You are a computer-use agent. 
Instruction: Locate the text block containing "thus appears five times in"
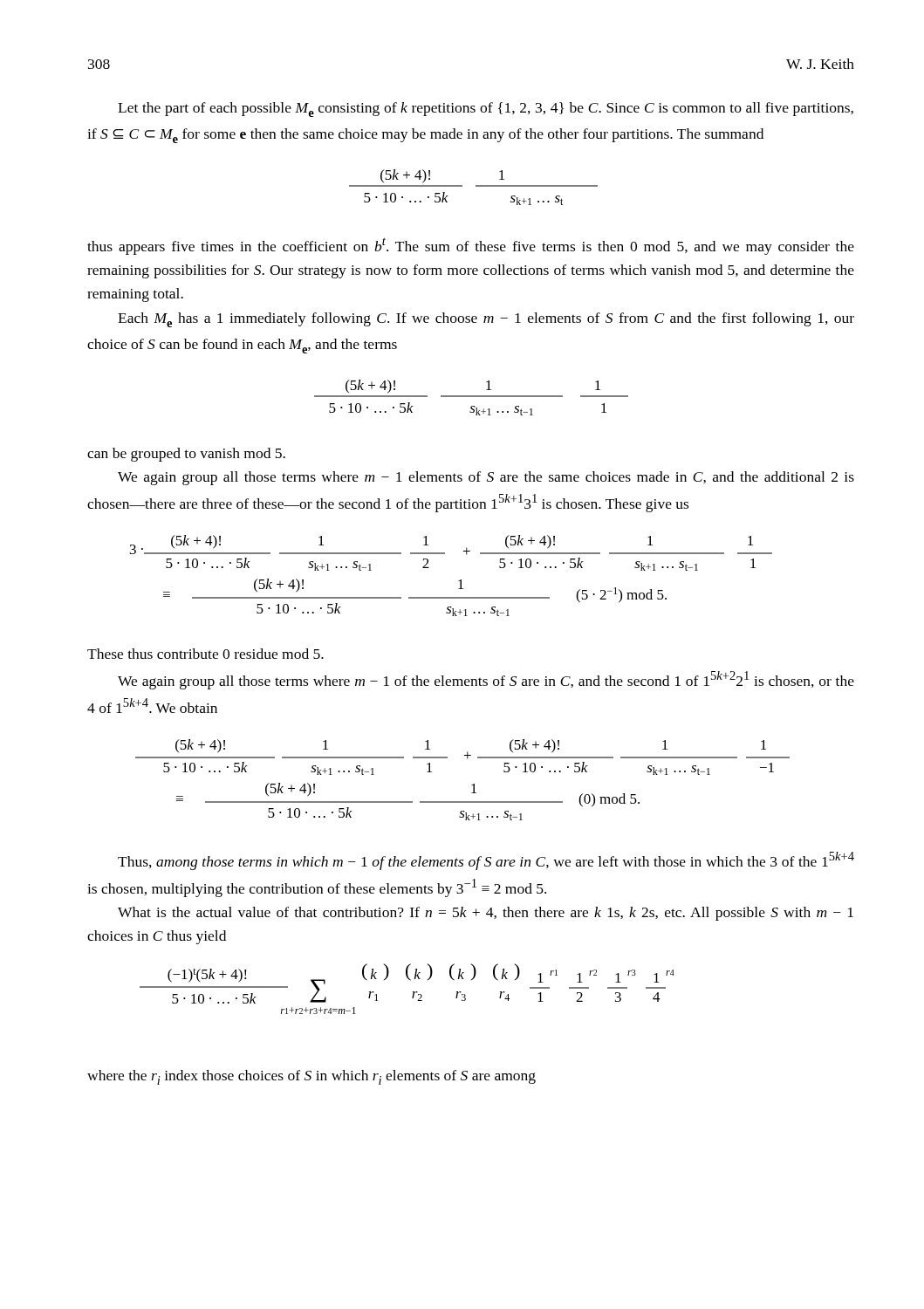pos(471,268)
